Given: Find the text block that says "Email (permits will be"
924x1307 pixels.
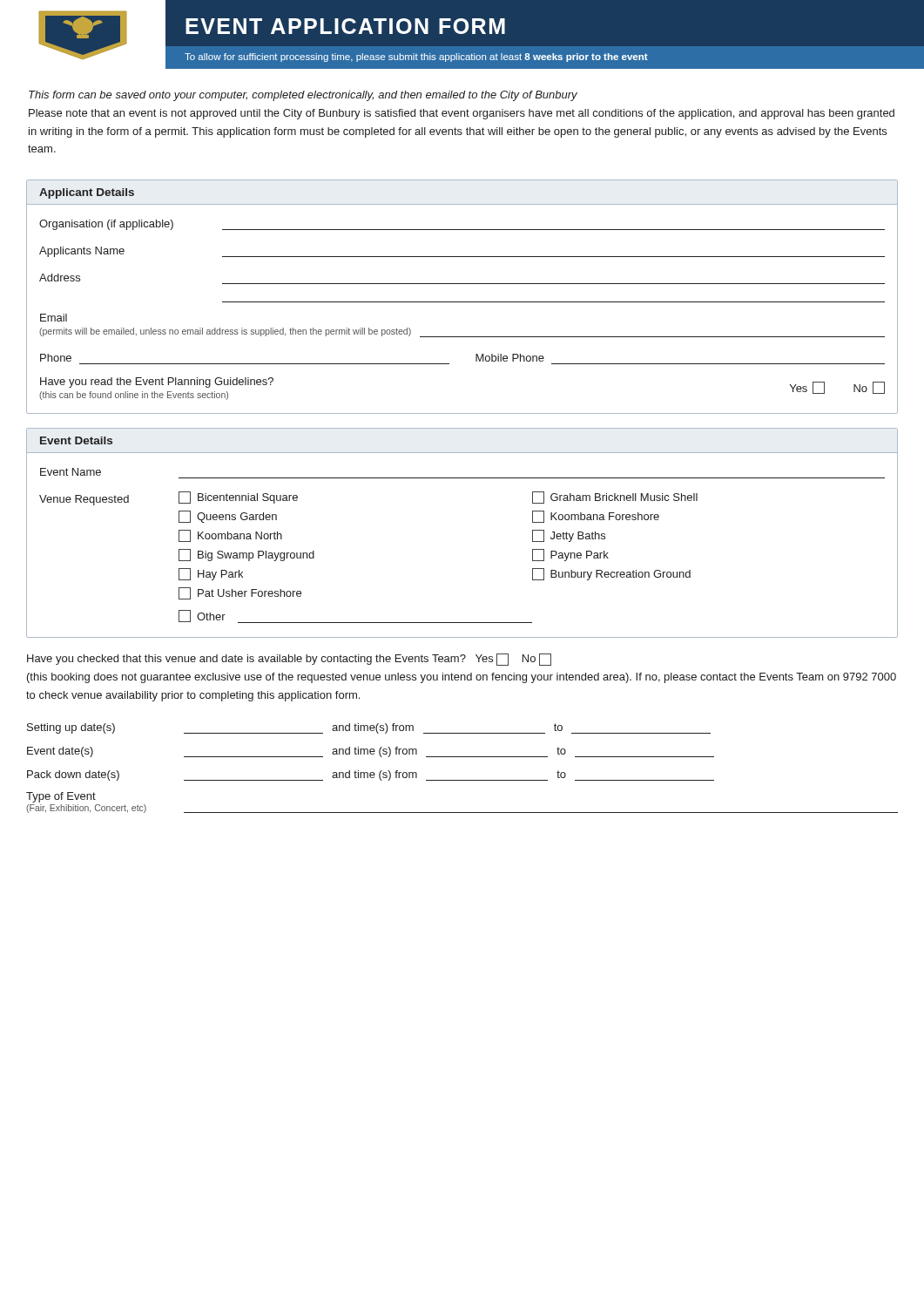Looking at the screenshot, I should 54,318.
